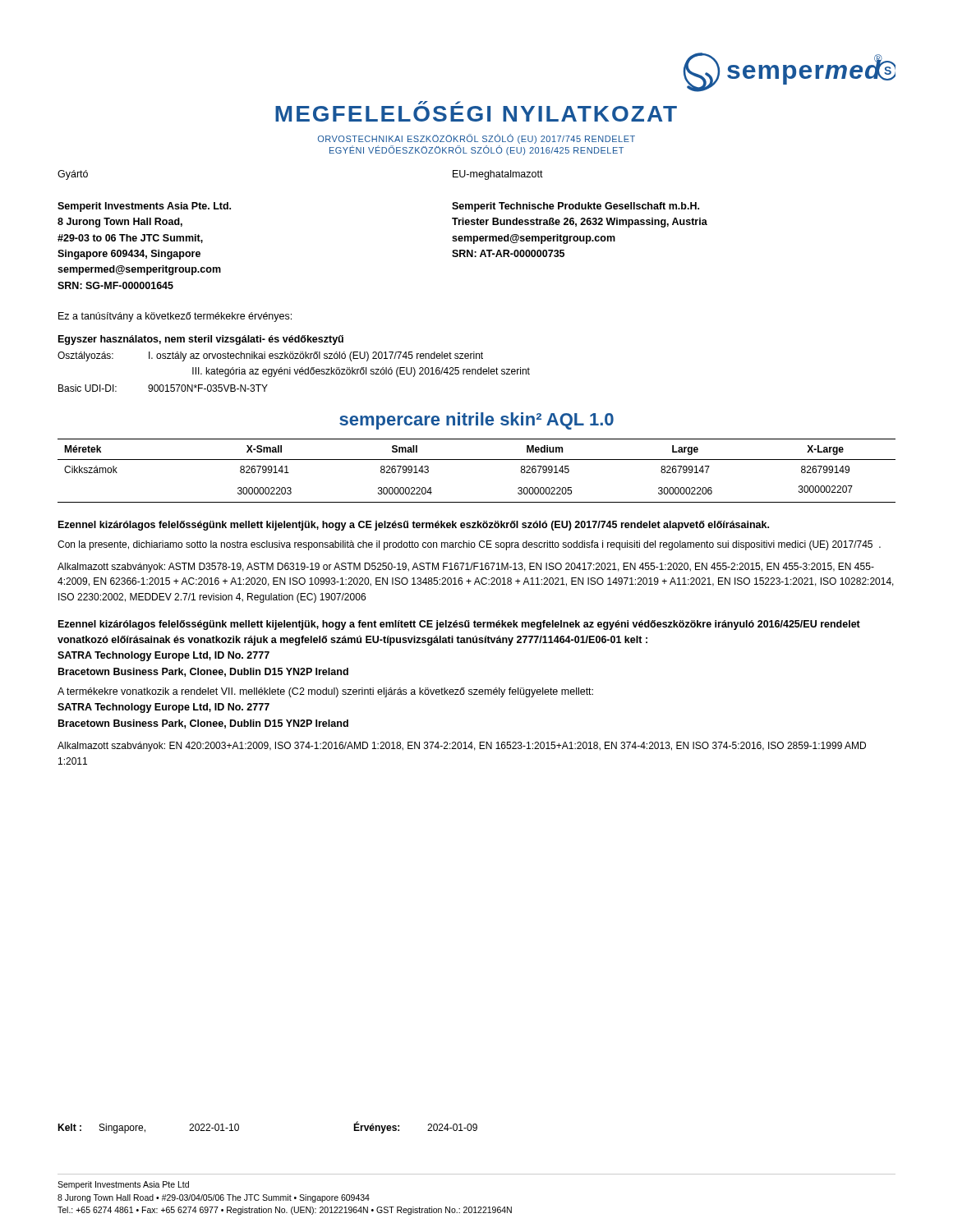Viewport: 953px width, 1232px height.
Task: Point to the region starting "Egyszer használatos, nem steril vizsgálati- és védőkesztyű"
Action: tap(201, 339)
